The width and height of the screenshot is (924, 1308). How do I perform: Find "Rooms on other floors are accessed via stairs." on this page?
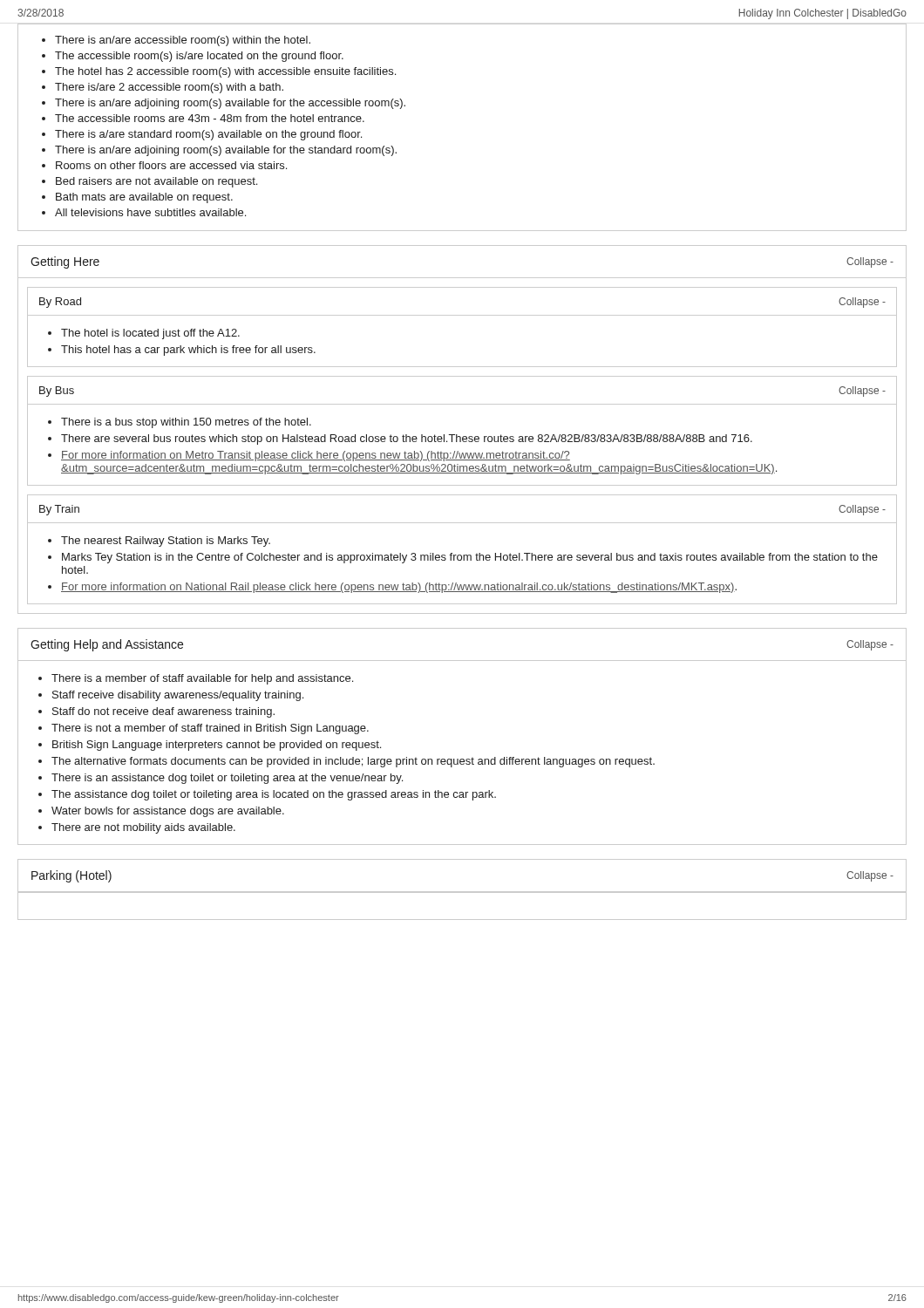171,165
